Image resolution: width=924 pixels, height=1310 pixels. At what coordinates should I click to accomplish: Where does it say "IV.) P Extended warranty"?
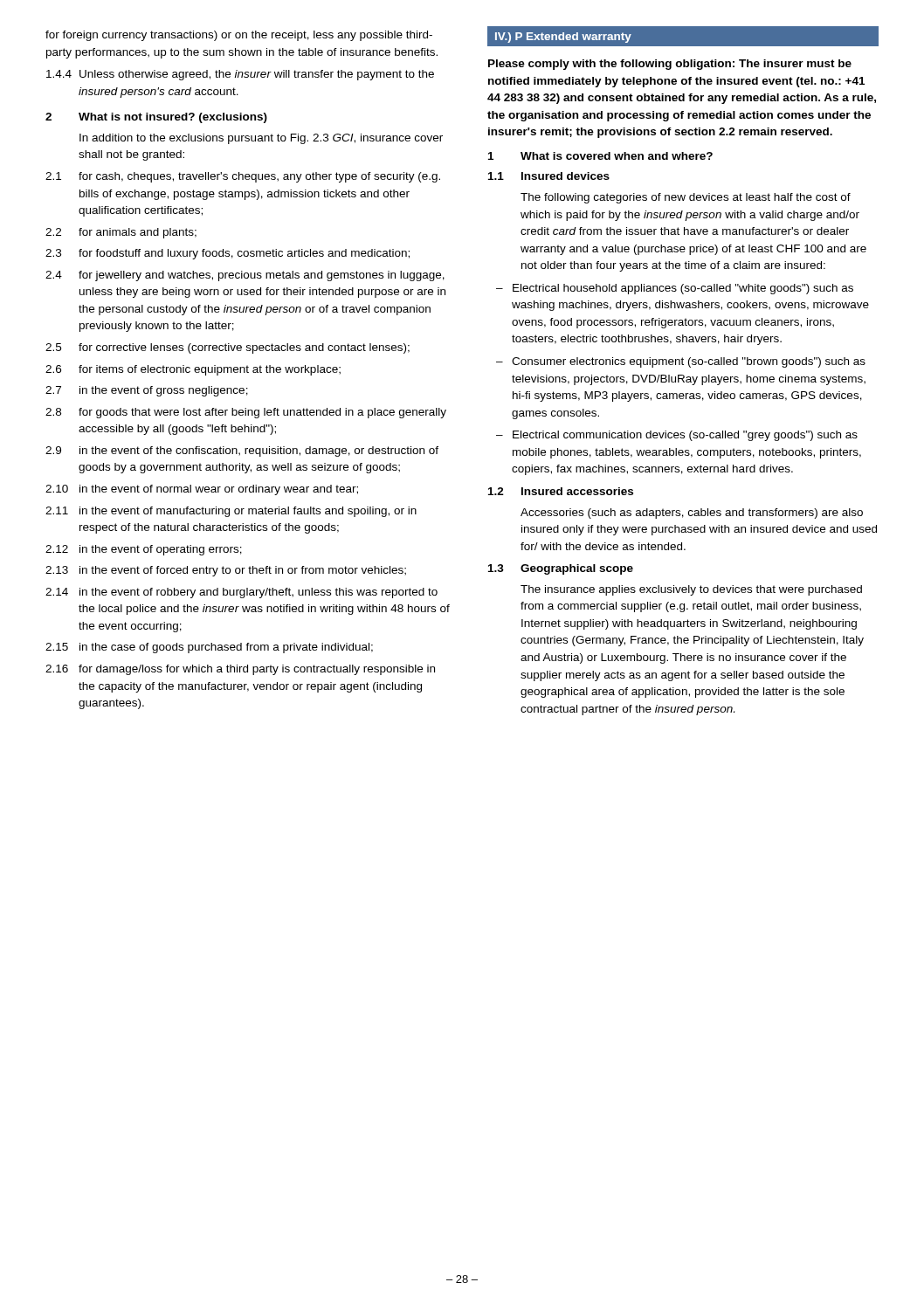pyautogui.click(x=683, y=36)
